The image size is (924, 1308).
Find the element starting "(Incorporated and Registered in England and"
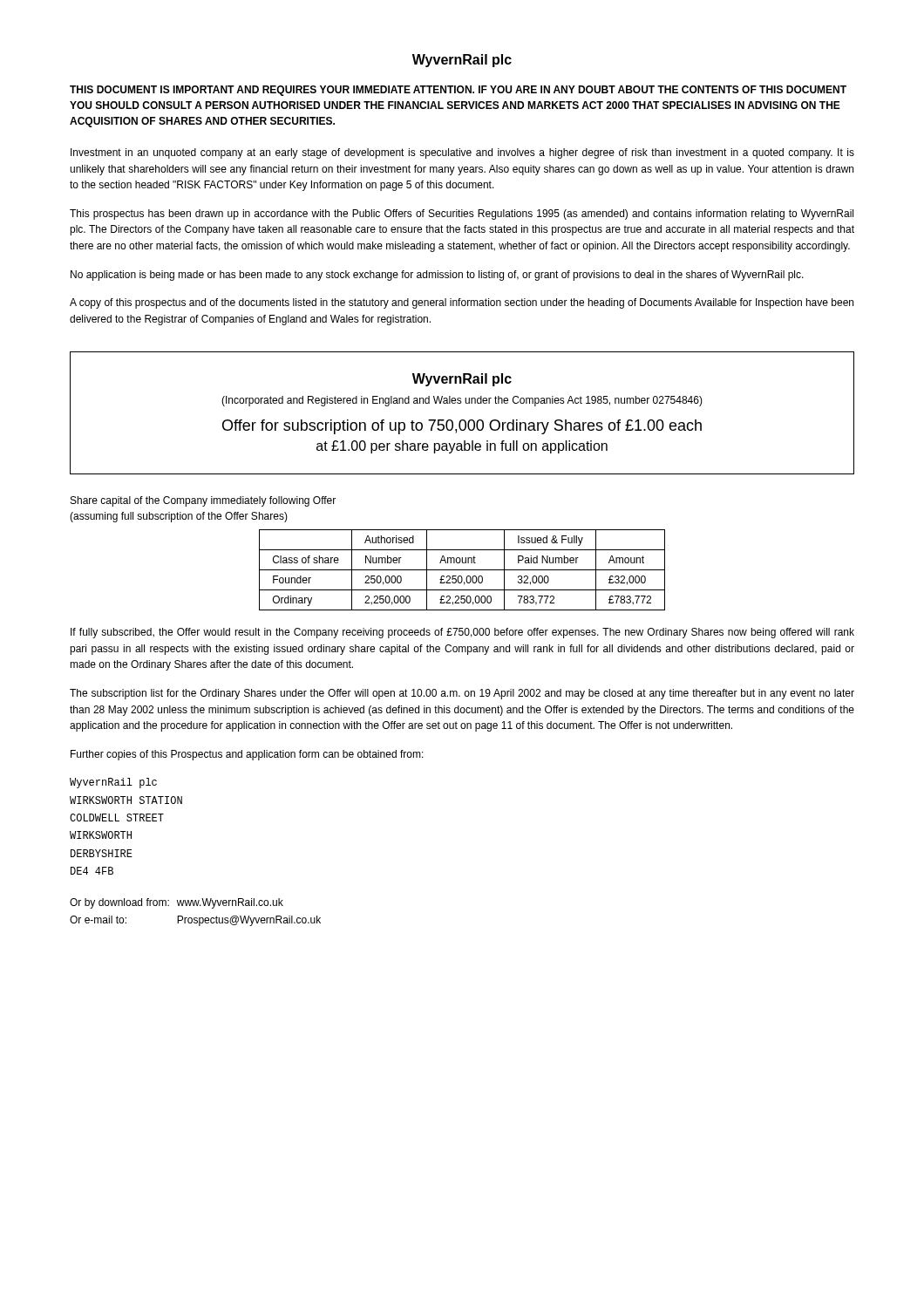coord(462,401)
